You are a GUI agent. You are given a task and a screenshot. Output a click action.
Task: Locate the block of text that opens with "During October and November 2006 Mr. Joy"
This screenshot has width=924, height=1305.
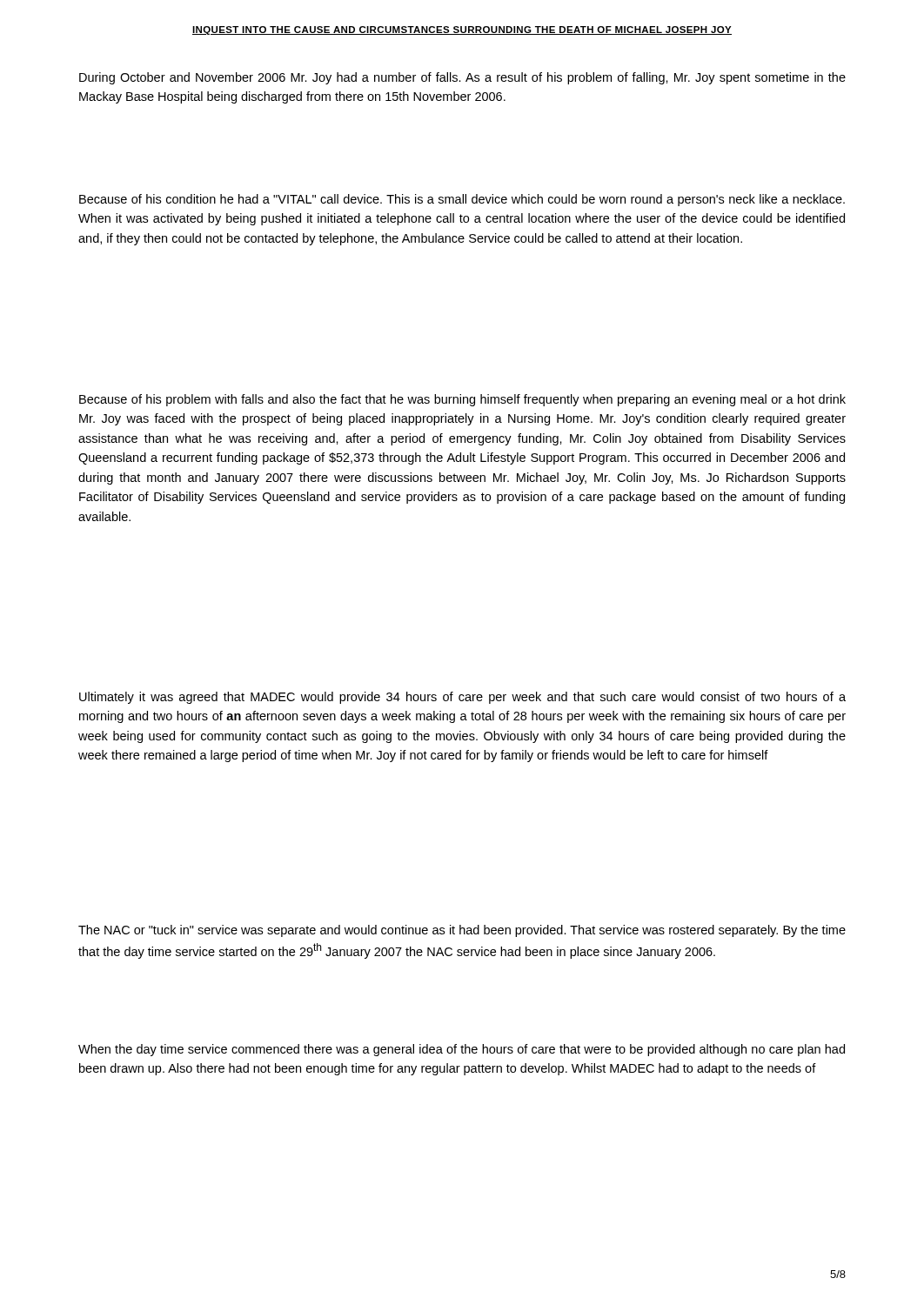462,87
